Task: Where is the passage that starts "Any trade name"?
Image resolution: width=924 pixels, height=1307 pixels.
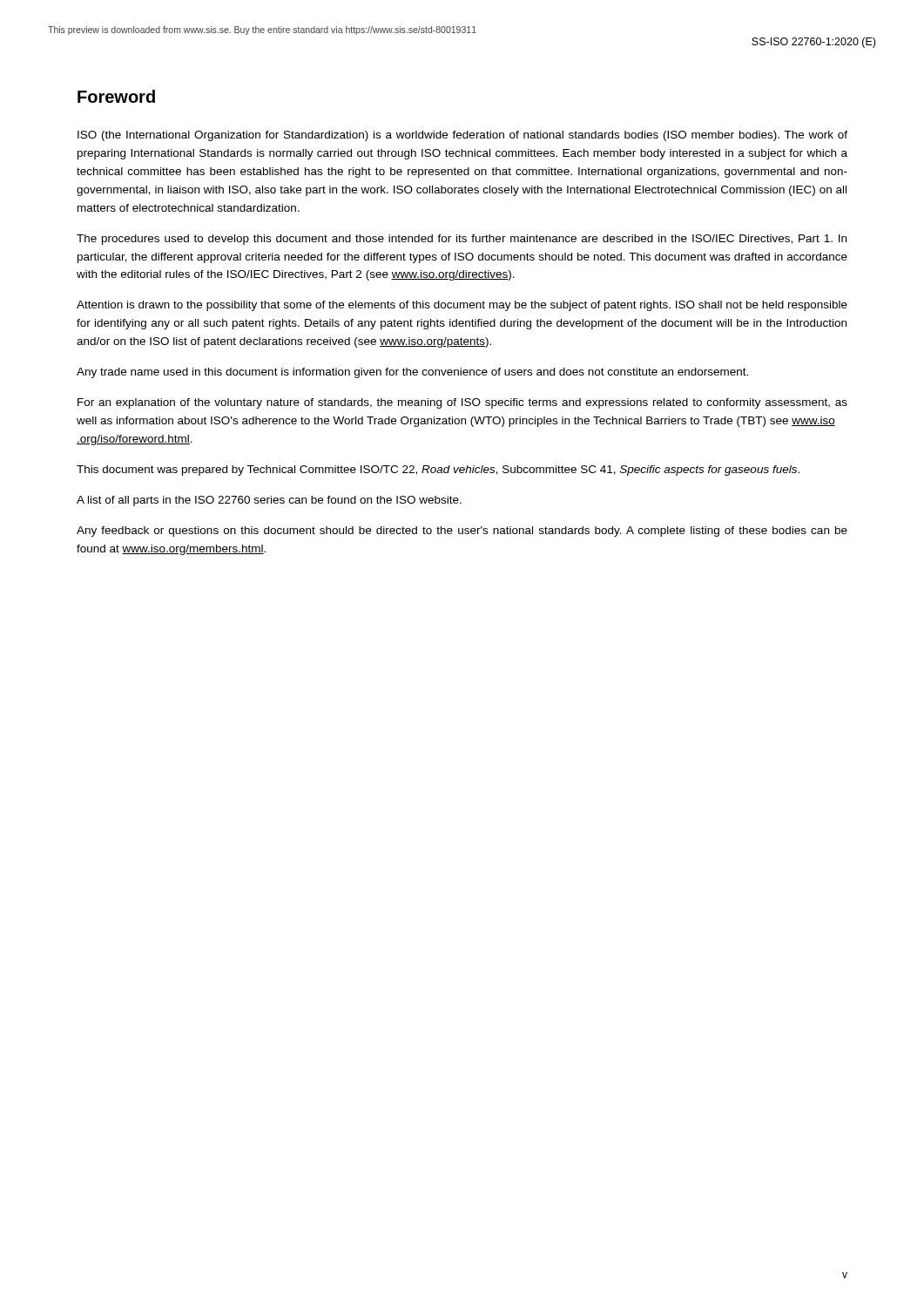Action: [413, 372]
